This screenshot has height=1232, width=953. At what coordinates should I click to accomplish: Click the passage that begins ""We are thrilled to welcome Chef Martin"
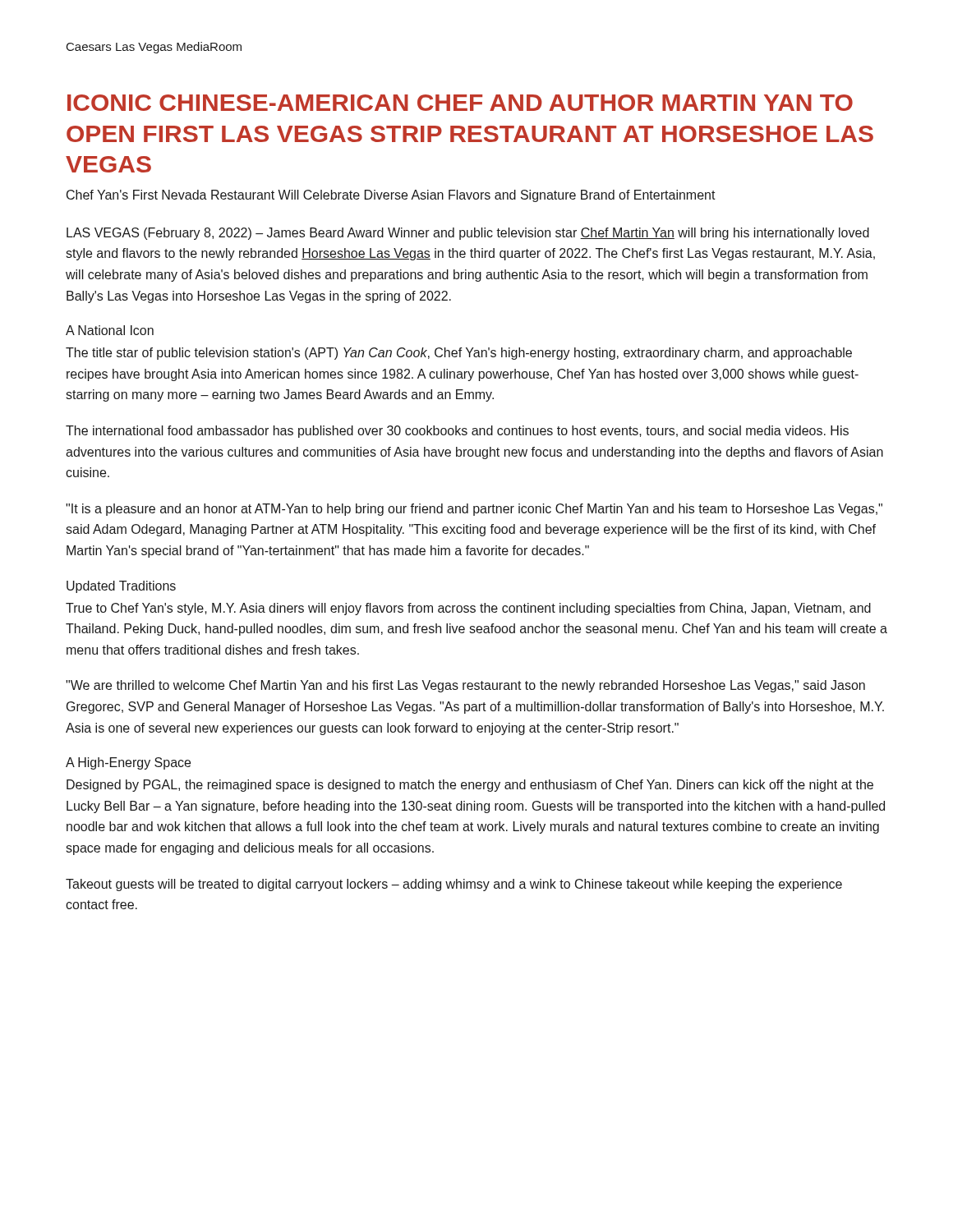[475, 707]
